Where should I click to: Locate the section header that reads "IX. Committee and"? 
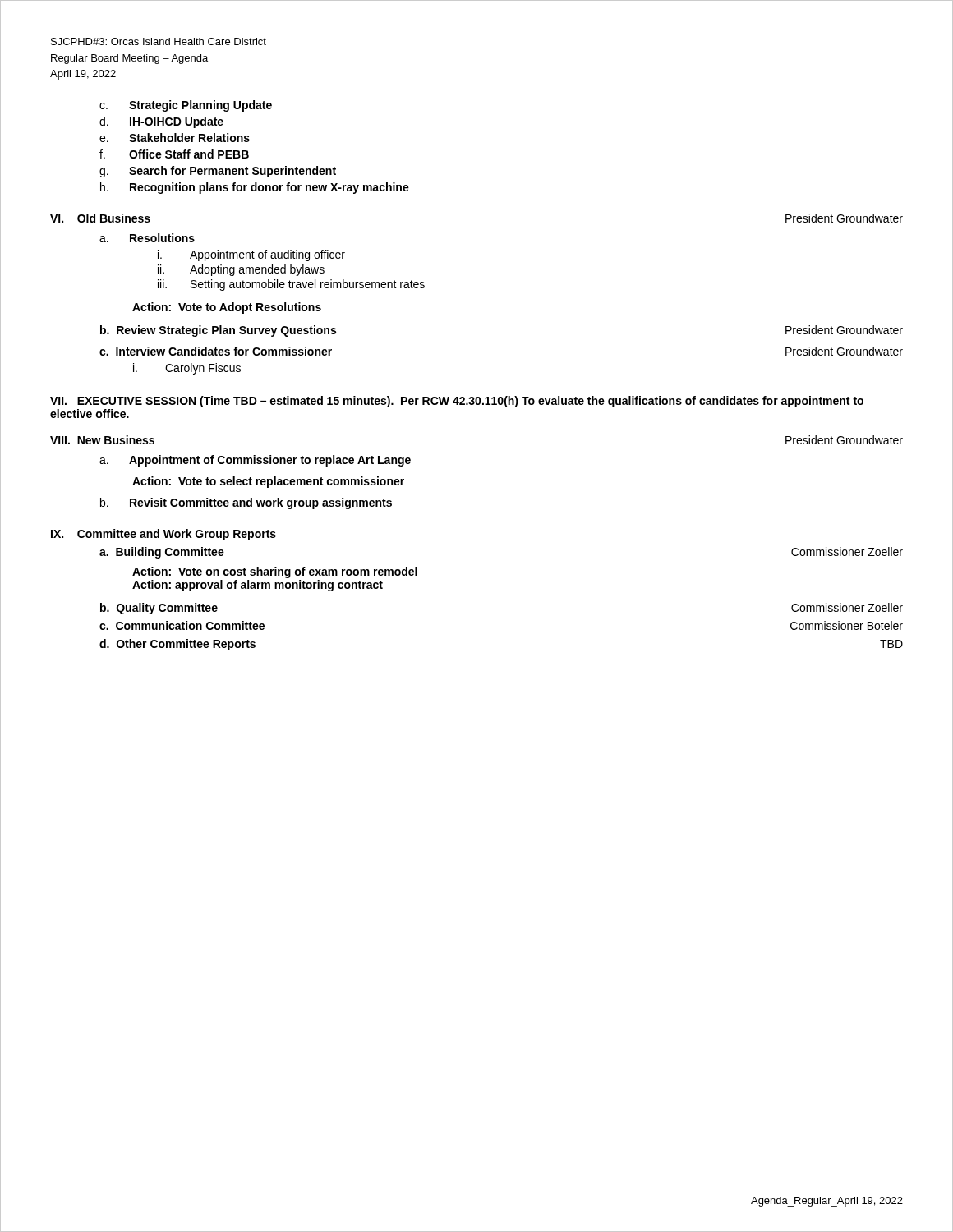pos(163,533)
